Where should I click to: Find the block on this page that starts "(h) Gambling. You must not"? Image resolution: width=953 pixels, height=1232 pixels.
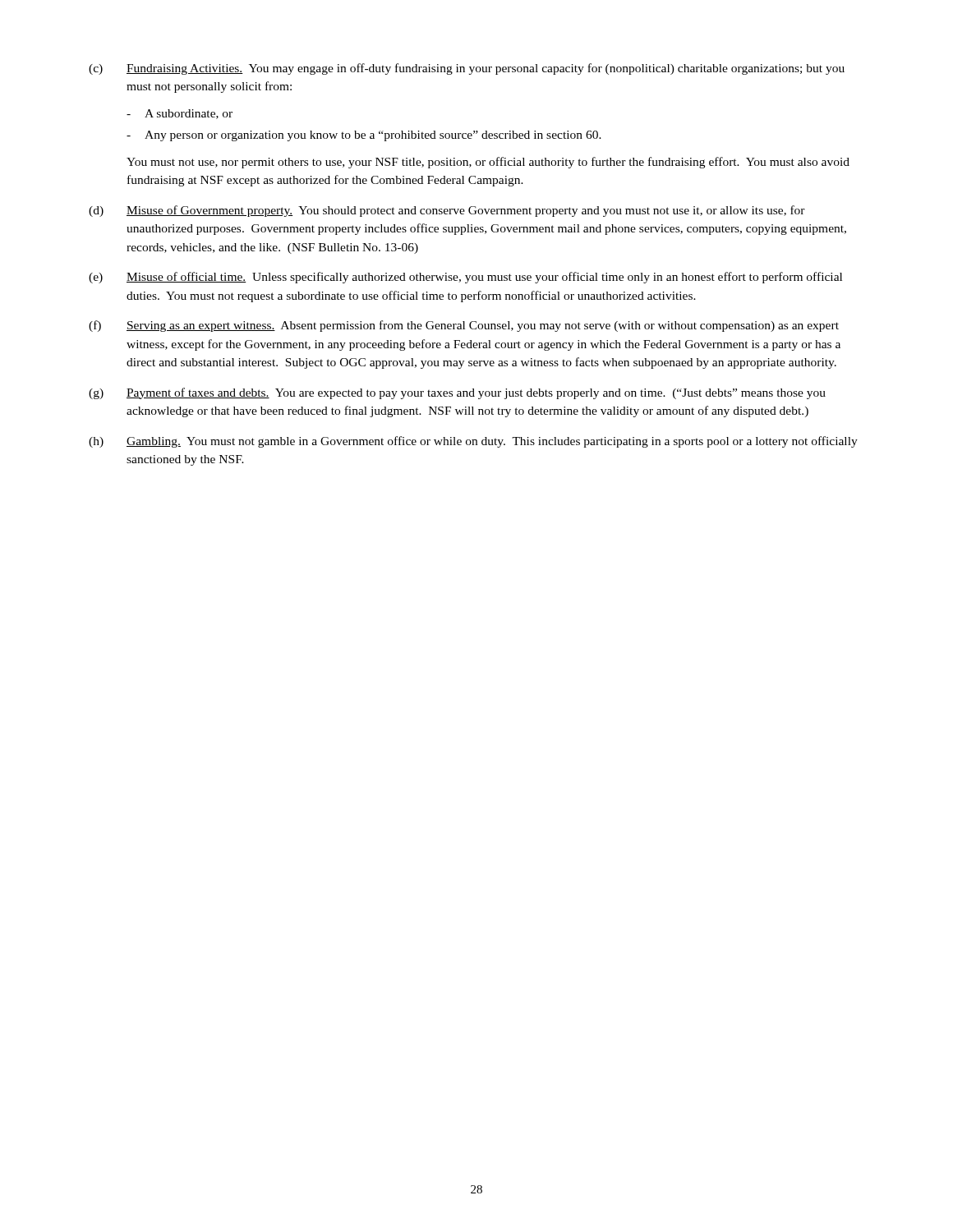pyautogui.click(x=476, y=450)
